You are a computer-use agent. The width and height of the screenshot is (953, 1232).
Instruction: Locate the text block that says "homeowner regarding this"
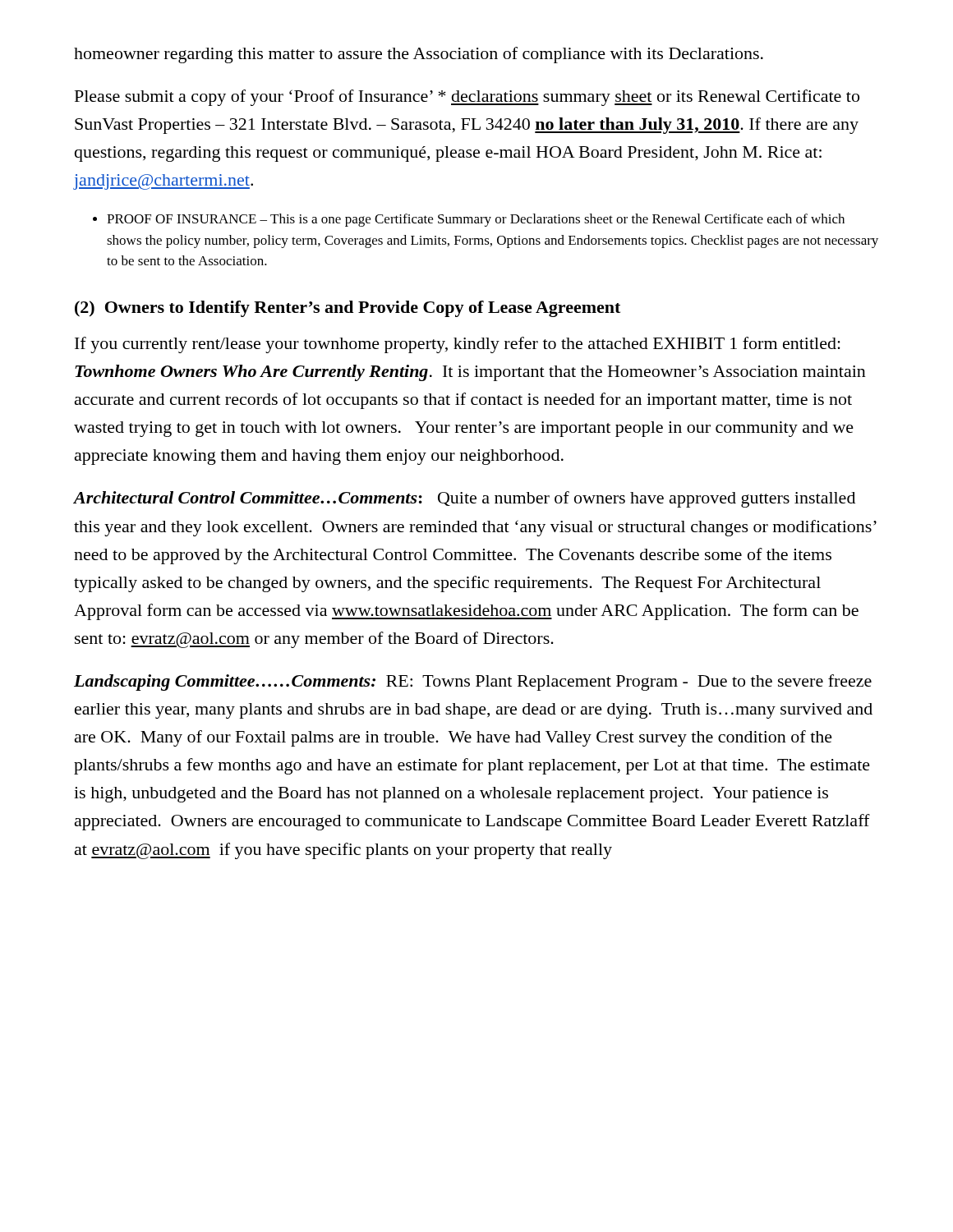(419, 53)
